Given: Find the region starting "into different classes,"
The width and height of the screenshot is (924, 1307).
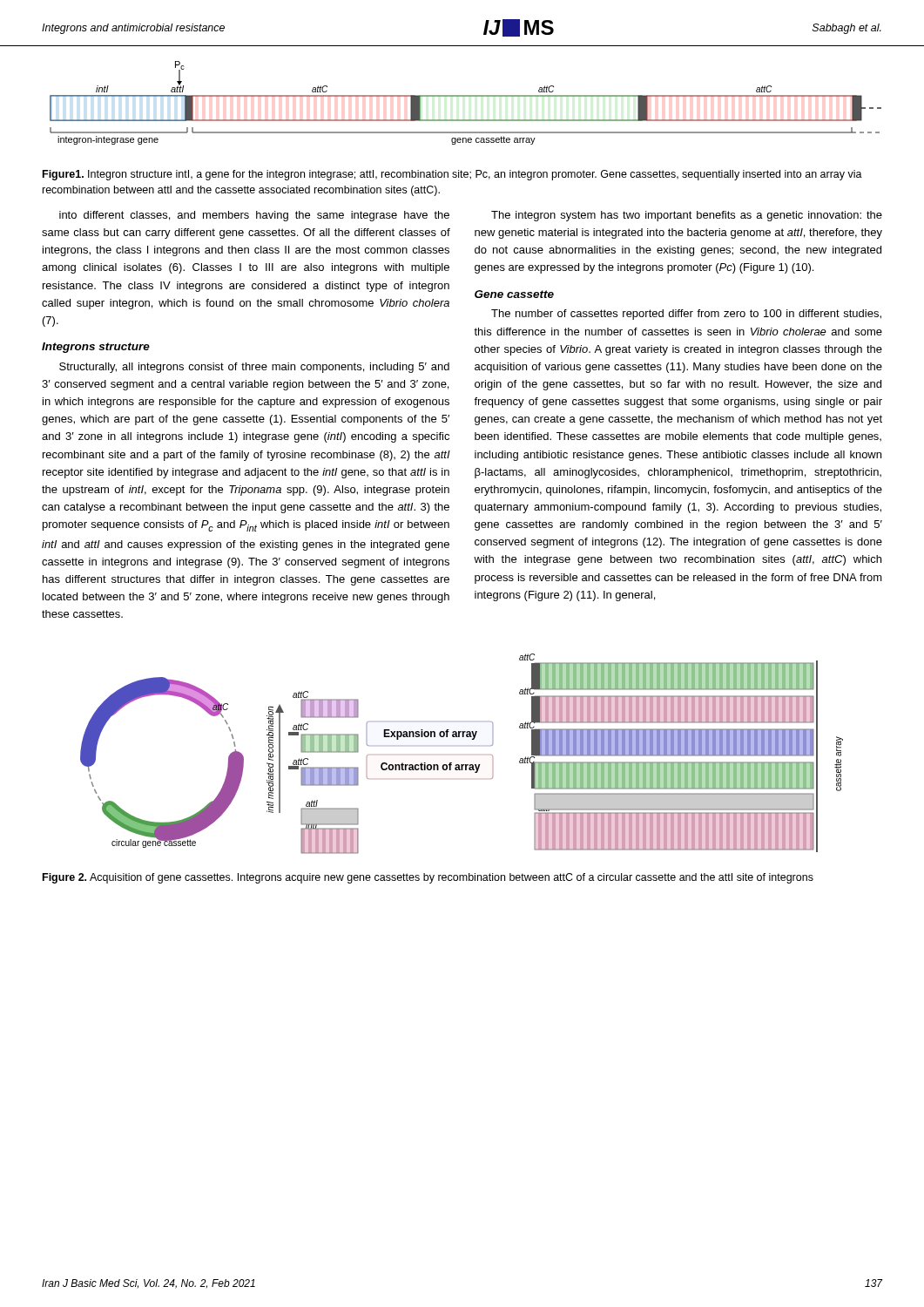Looking at the screenshot, I should coord(246,268).
